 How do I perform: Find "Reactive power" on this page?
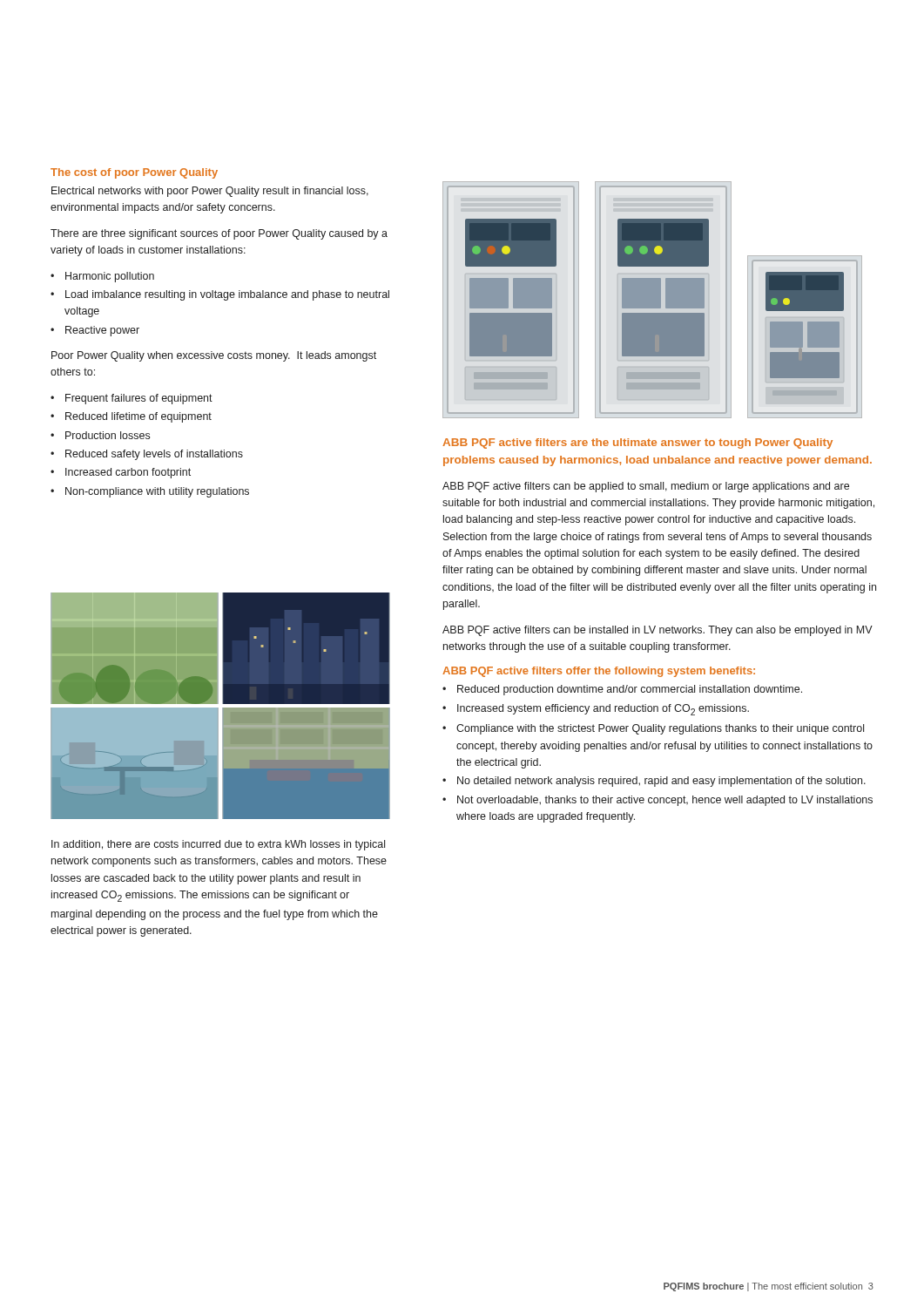(x=102, y=330)
